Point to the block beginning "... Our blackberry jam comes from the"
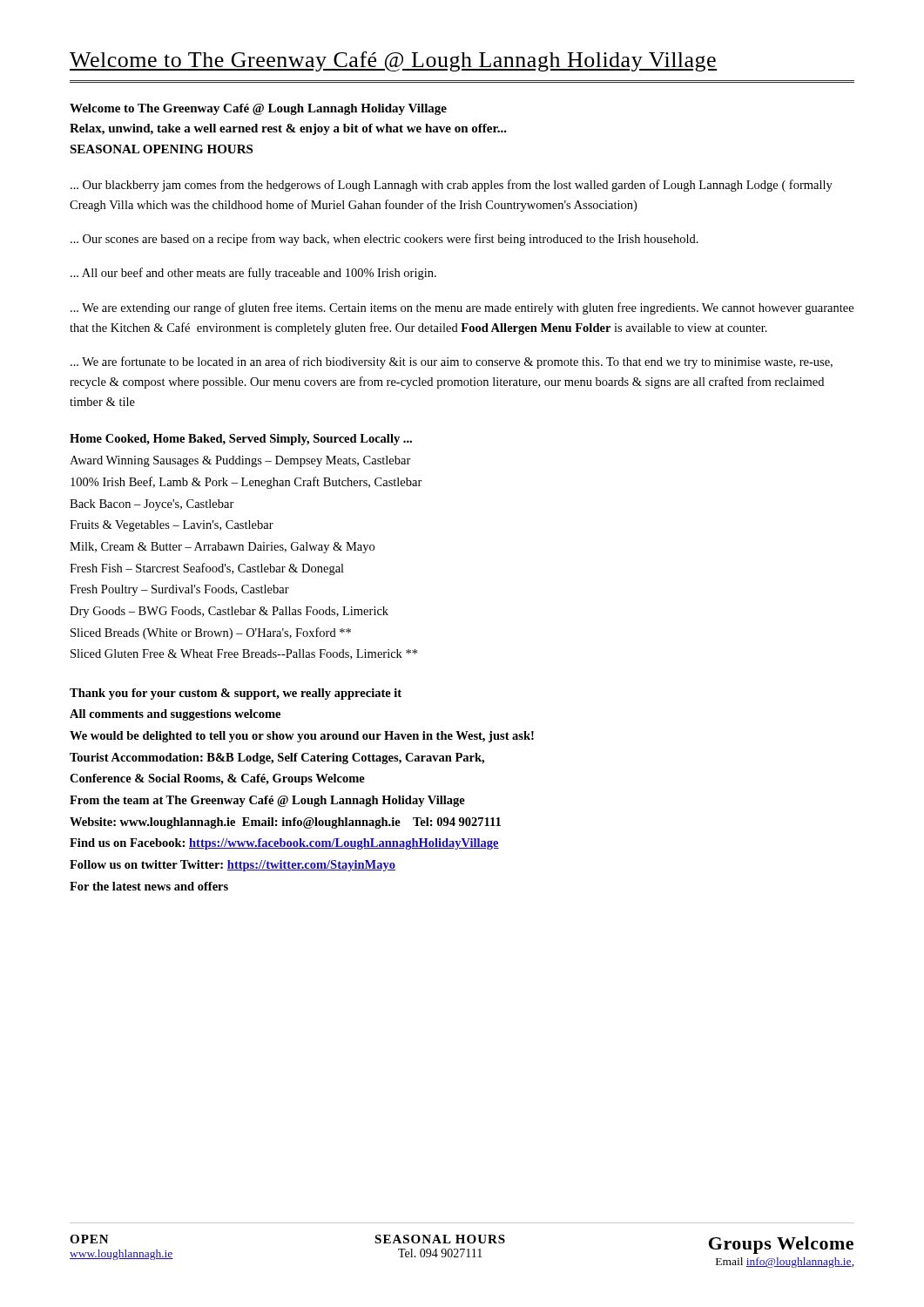The image size is (924, 1307). click(451, 195)
